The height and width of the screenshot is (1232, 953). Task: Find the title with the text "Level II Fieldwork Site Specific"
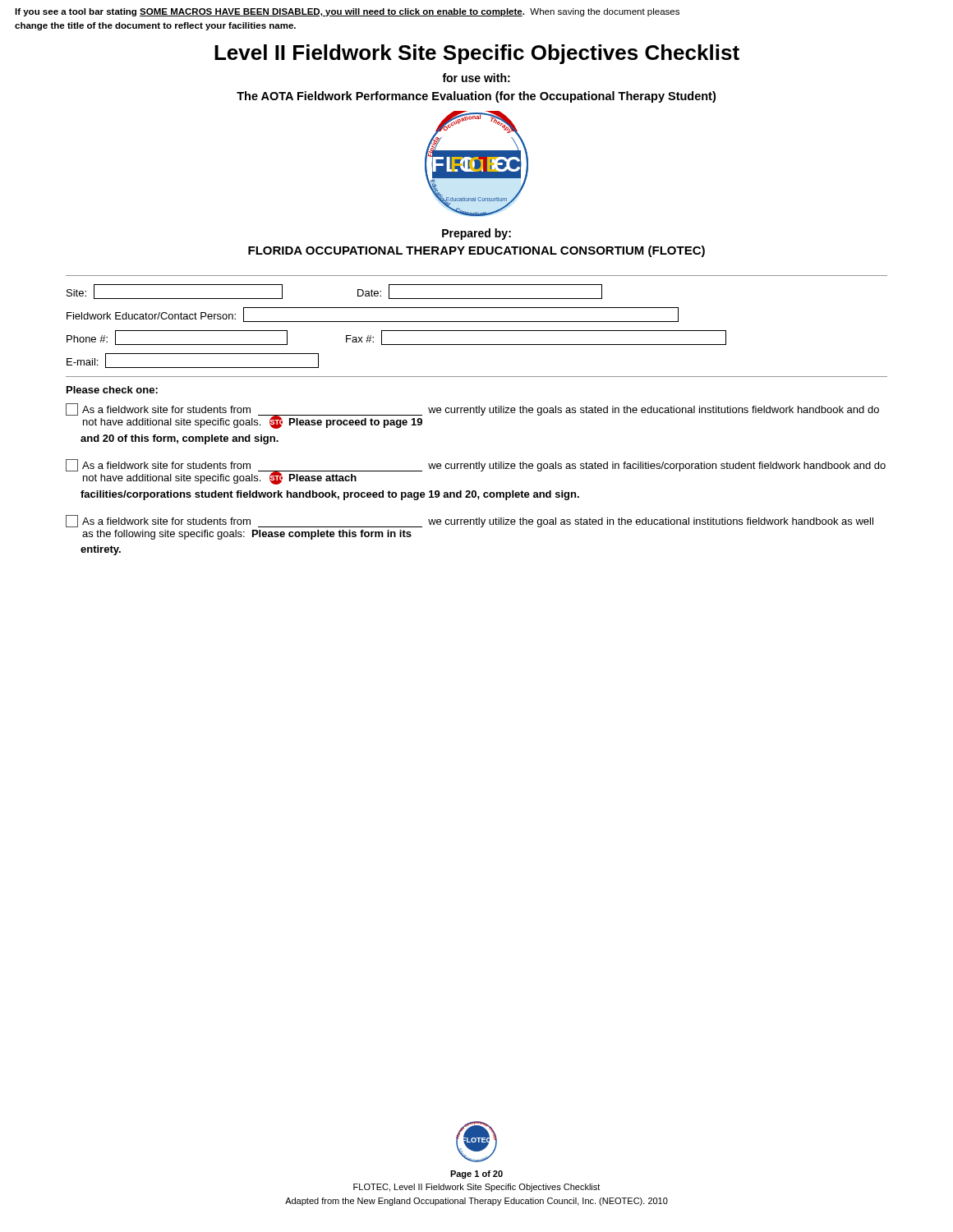tap(476, 53)
